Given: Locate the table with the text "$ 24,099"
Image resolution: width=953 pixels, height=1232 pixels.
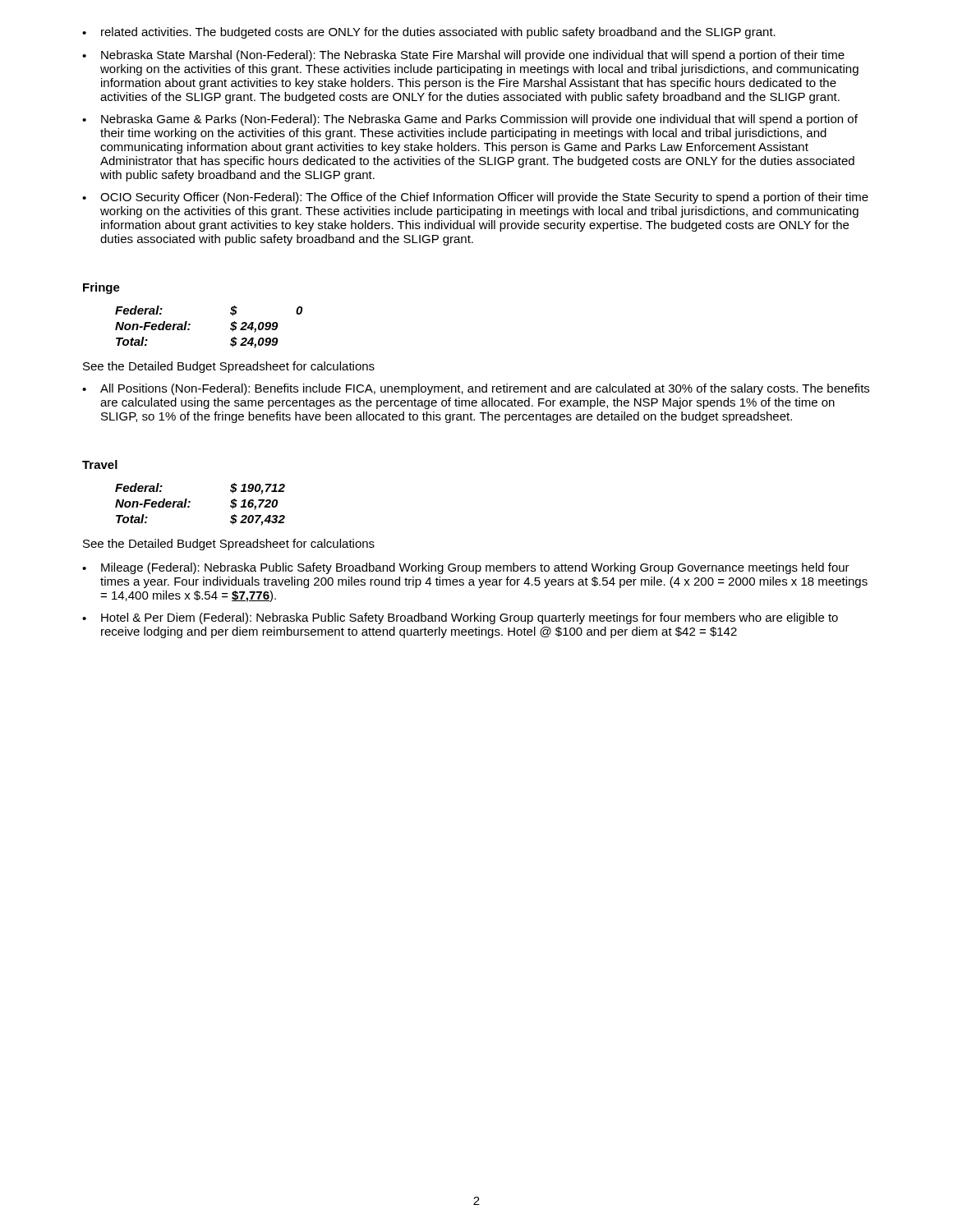Looking at the screenshot, I should point(493,326).
